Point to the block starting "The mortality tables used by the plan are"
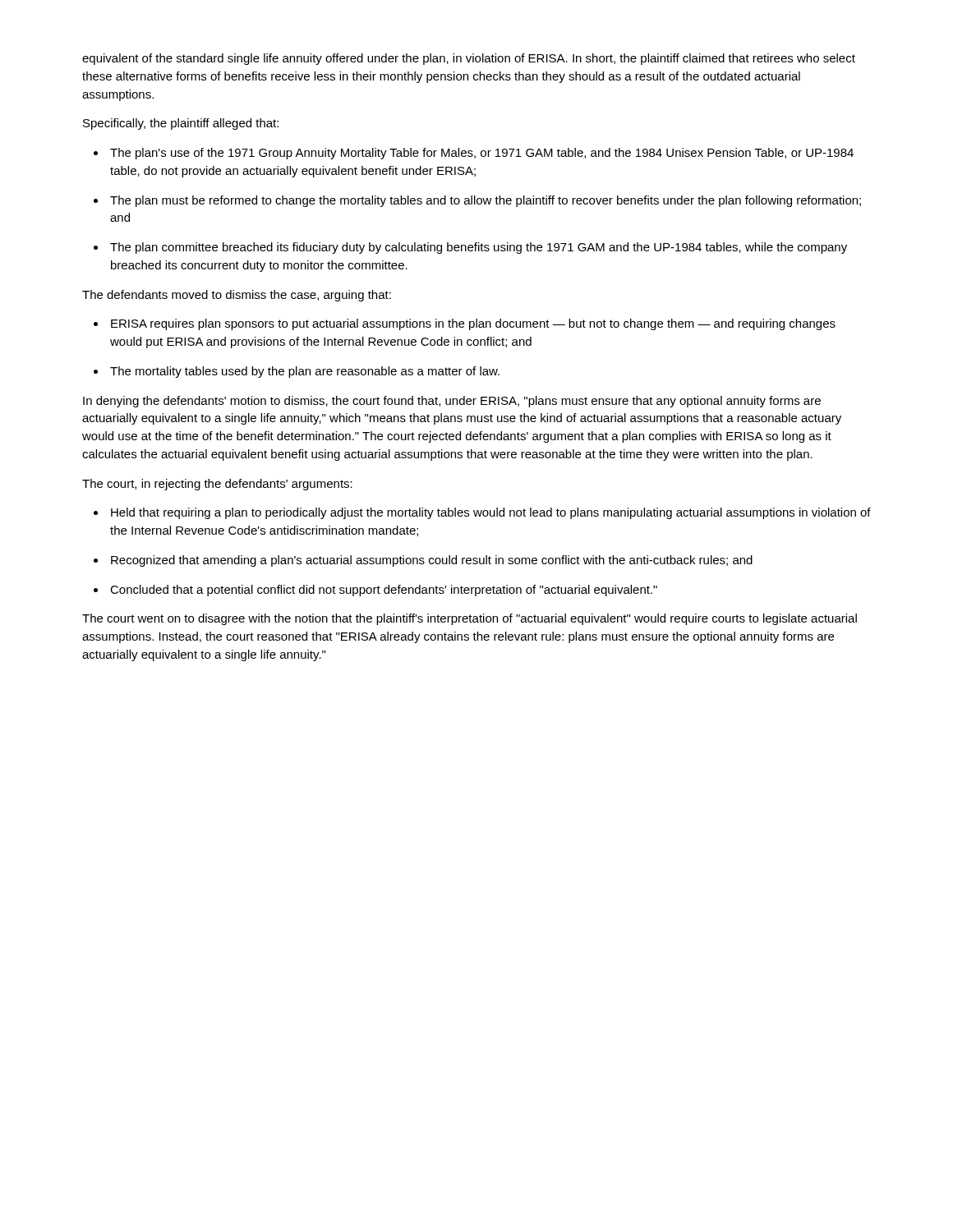The image size is (953, 1232). [305, 371]
